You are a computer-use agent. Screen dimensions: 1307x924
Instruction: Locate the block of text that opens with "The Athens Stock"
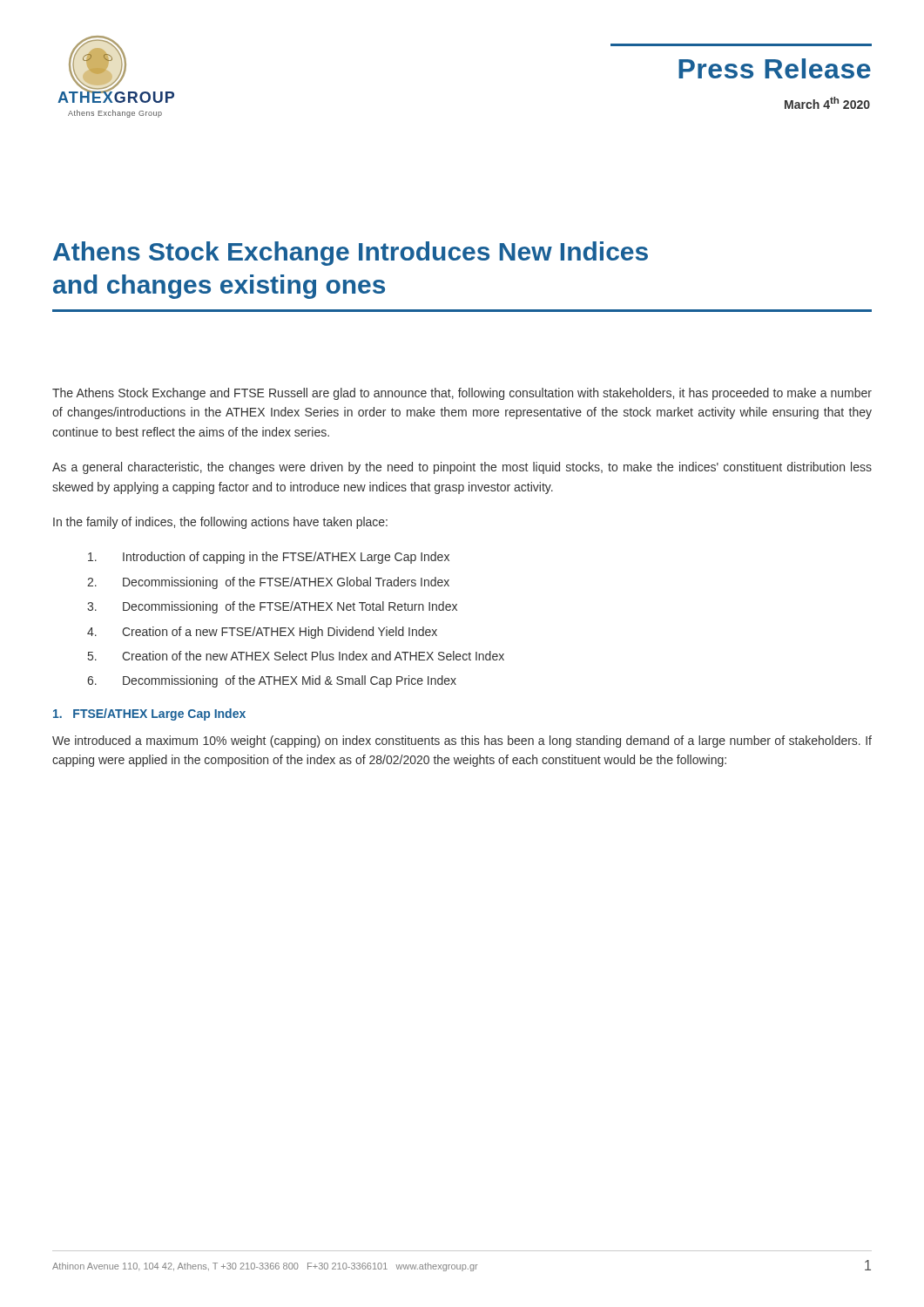coord(462,412)
